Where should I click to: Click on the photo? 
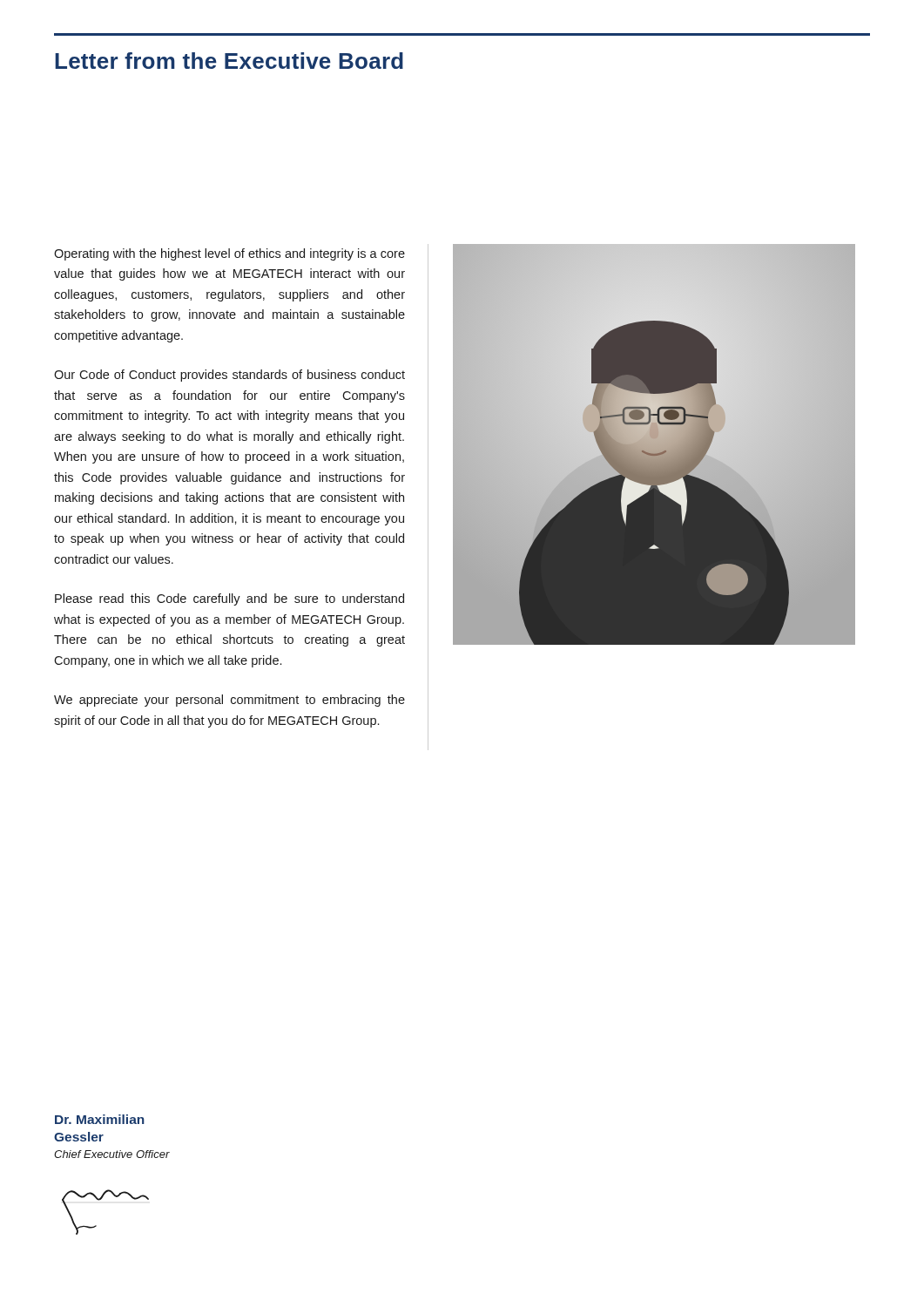[x=654, y=446]
